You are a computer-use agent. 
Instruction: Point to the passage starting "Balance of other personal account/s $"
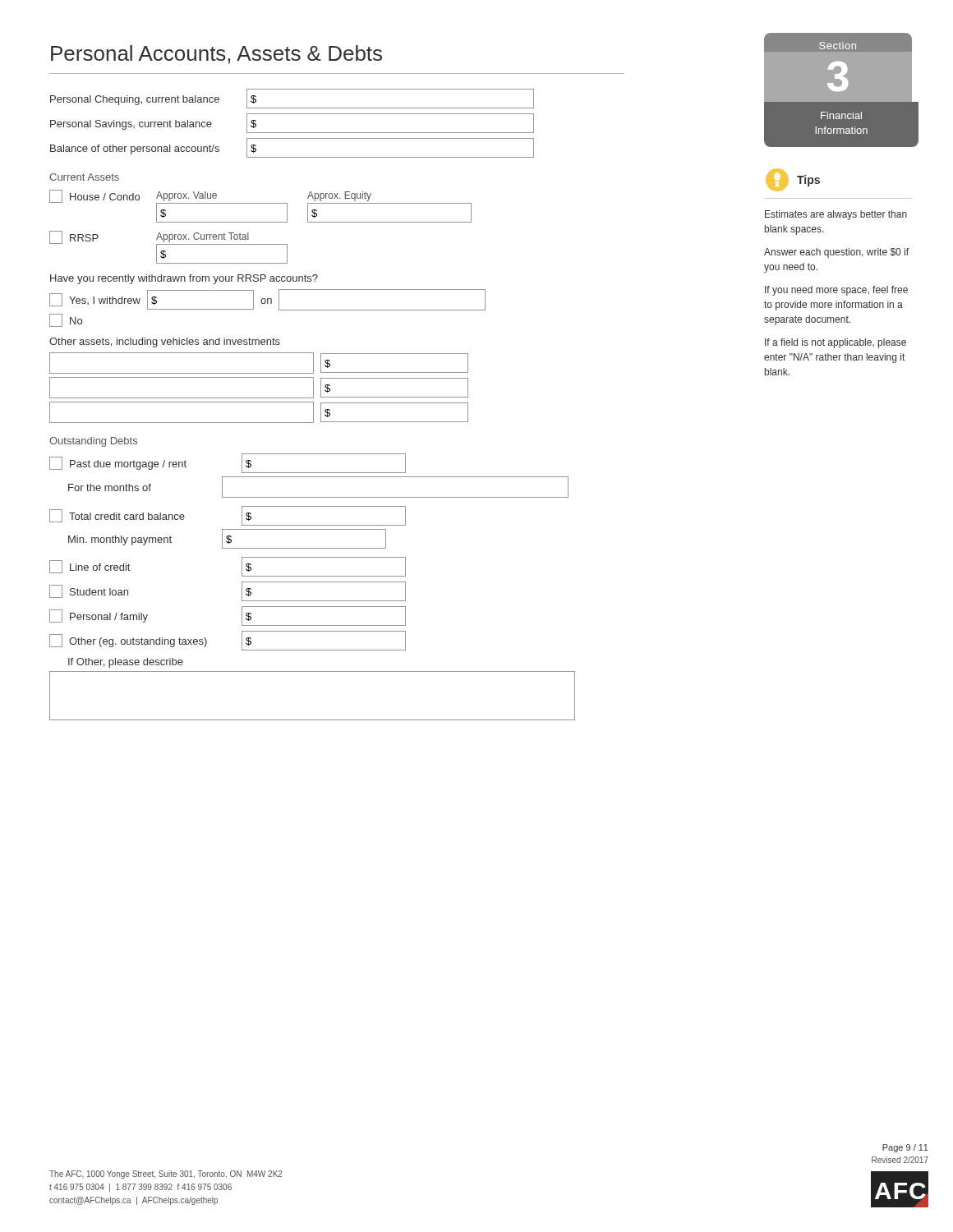292,148
